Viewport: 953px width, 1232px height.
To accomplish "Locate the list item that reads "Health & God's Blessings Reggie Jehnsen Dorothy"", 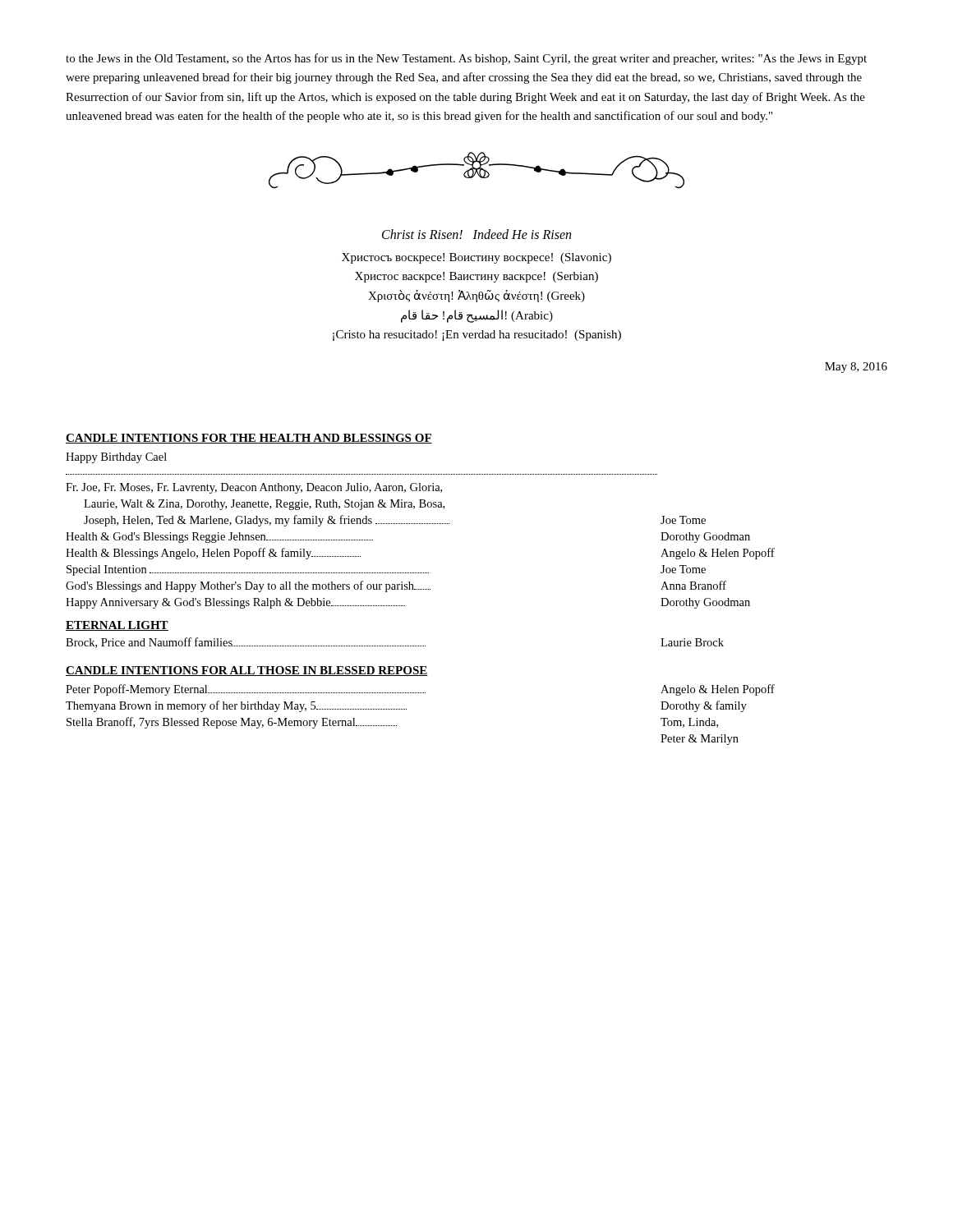I will [x=165, y=537].
